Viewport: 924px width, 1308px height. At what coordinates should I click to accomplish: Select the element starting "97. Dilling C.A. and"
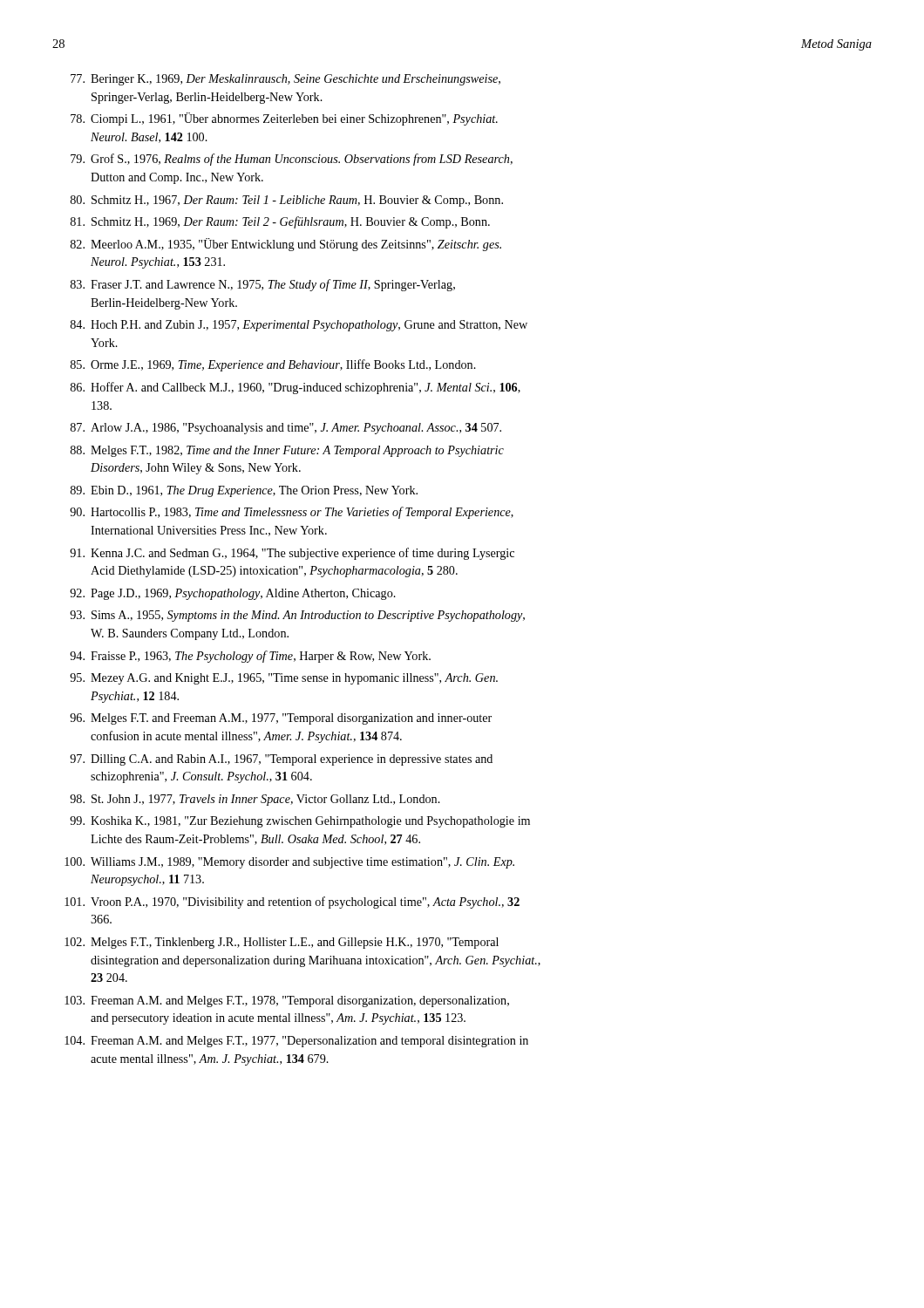pyautogui.click(x=462, y=768)
